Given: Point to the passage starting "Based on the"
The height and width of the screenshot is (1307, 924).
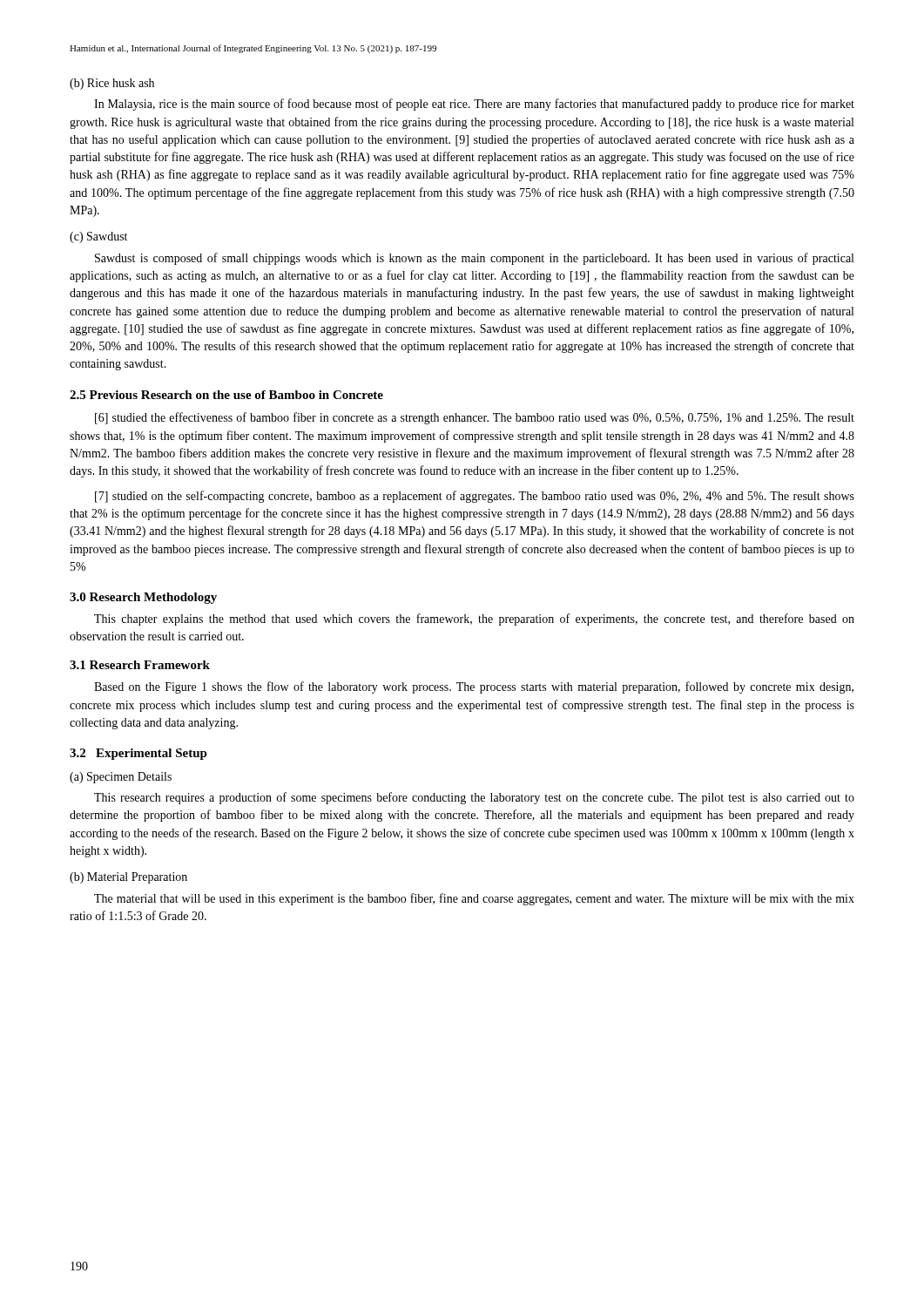Looking at the screenshot, I should [x=462, y=706].
